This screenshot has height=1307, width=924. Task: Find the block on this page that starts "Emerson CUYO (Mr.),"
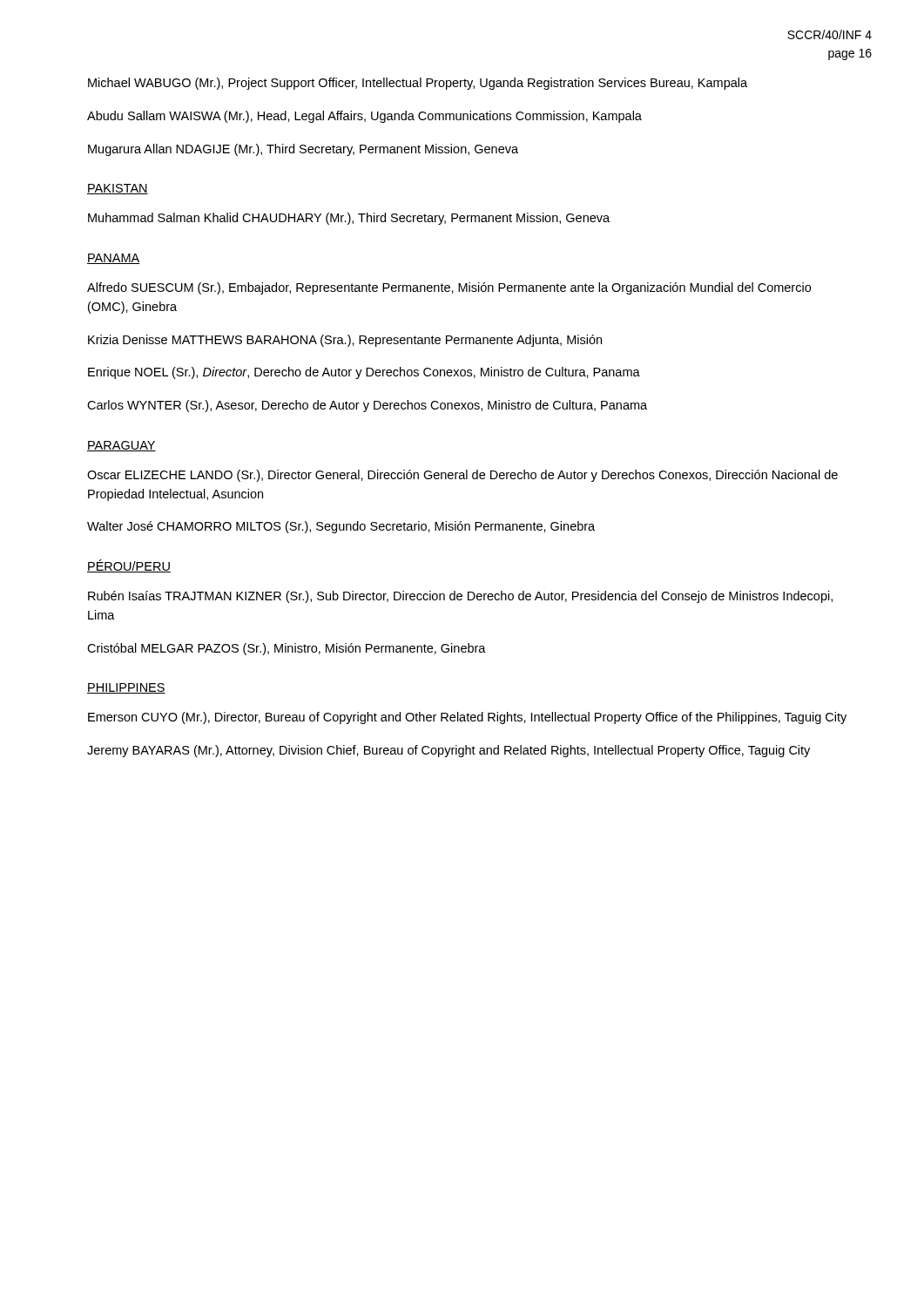pos(467,717)
